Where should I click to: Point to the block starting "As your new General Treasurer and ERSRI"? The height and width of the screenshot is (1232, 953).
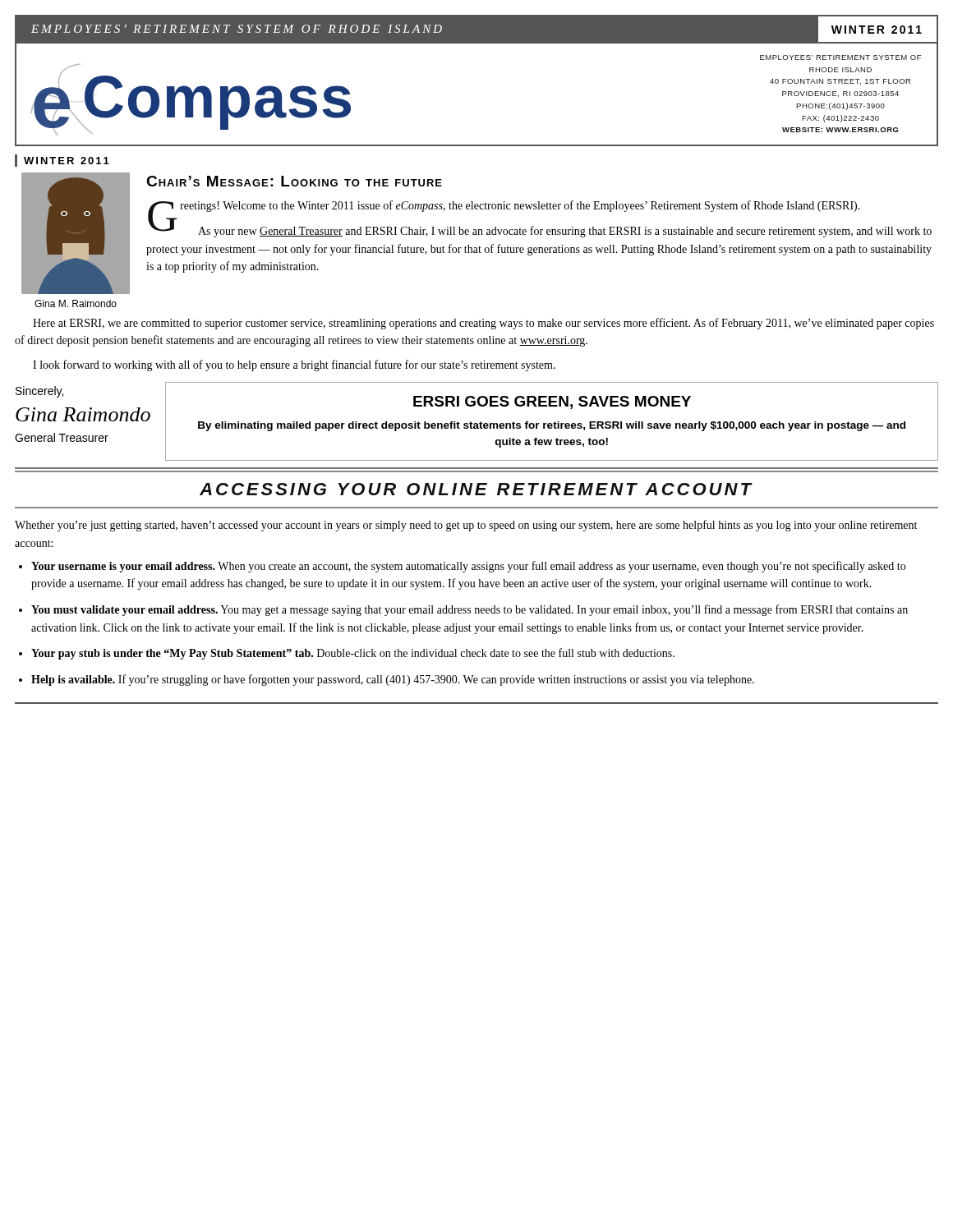click(x=539, y=249)
